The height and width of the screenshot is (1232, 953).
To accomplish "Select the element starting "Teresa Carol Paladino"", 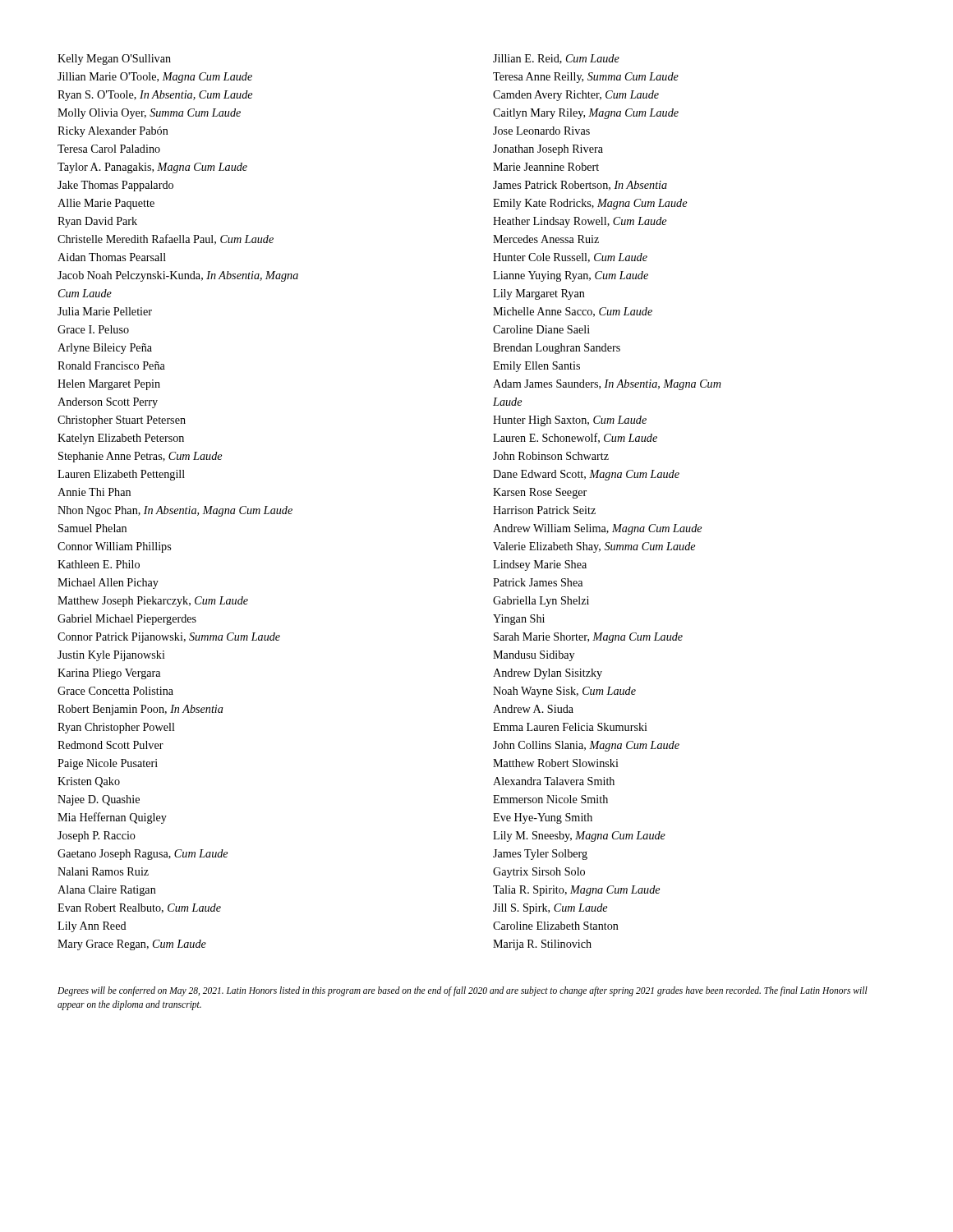I will tap(109, 149).
